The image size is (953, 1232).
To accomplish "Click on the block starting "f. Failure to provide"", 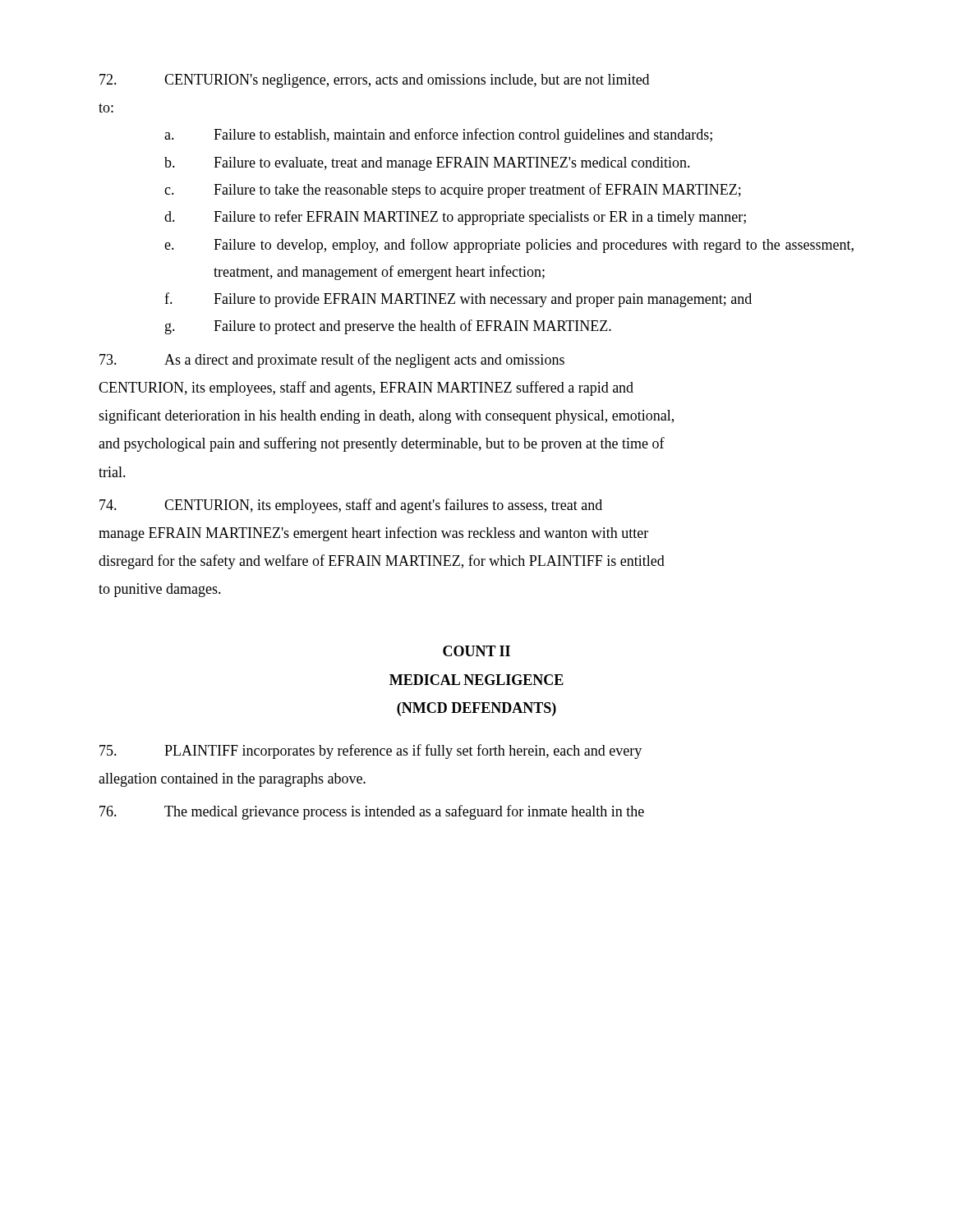I will point(509,300).
